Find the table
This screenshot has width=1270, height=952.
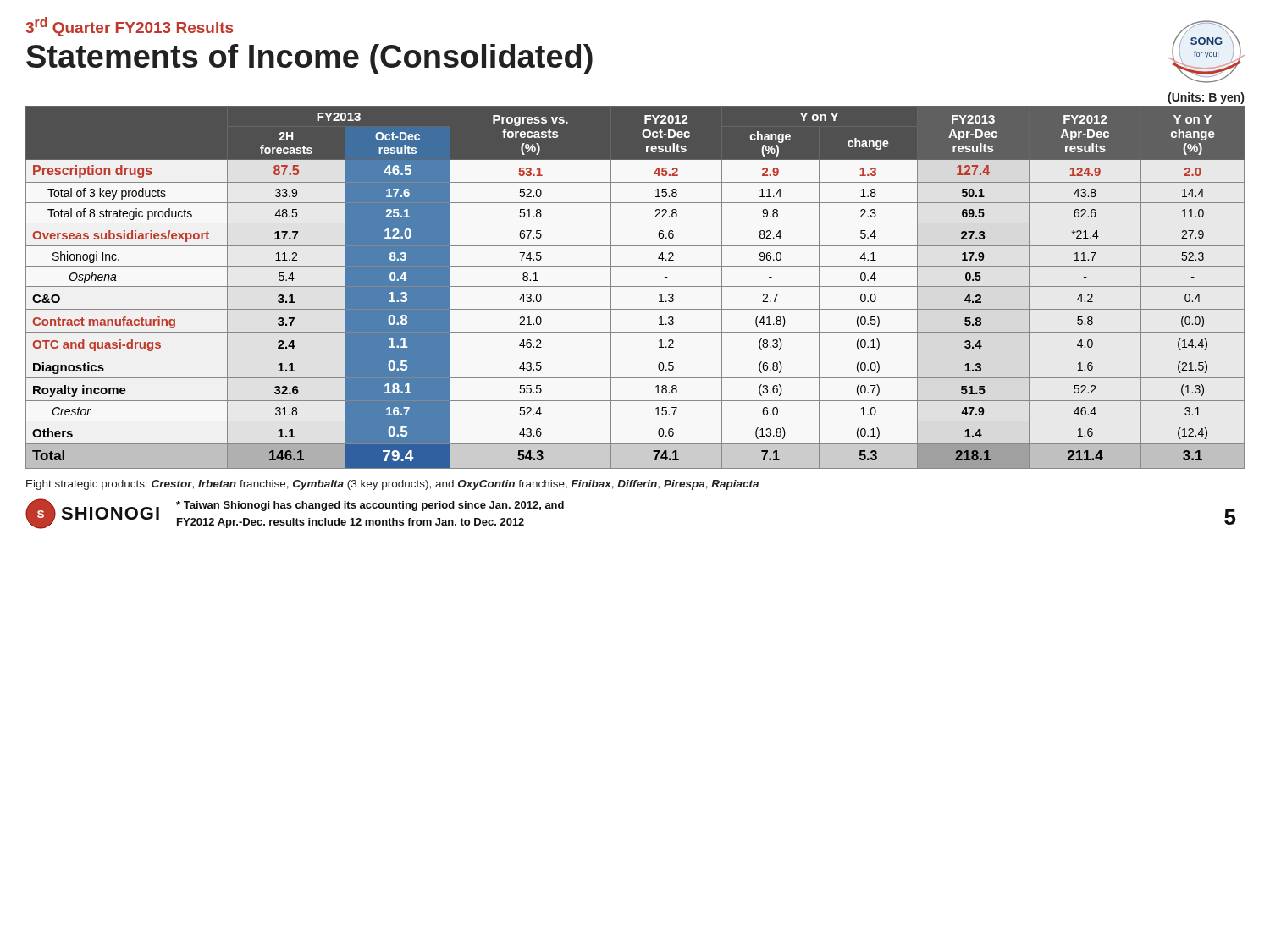pyautogui.click(x=635, y=287)
